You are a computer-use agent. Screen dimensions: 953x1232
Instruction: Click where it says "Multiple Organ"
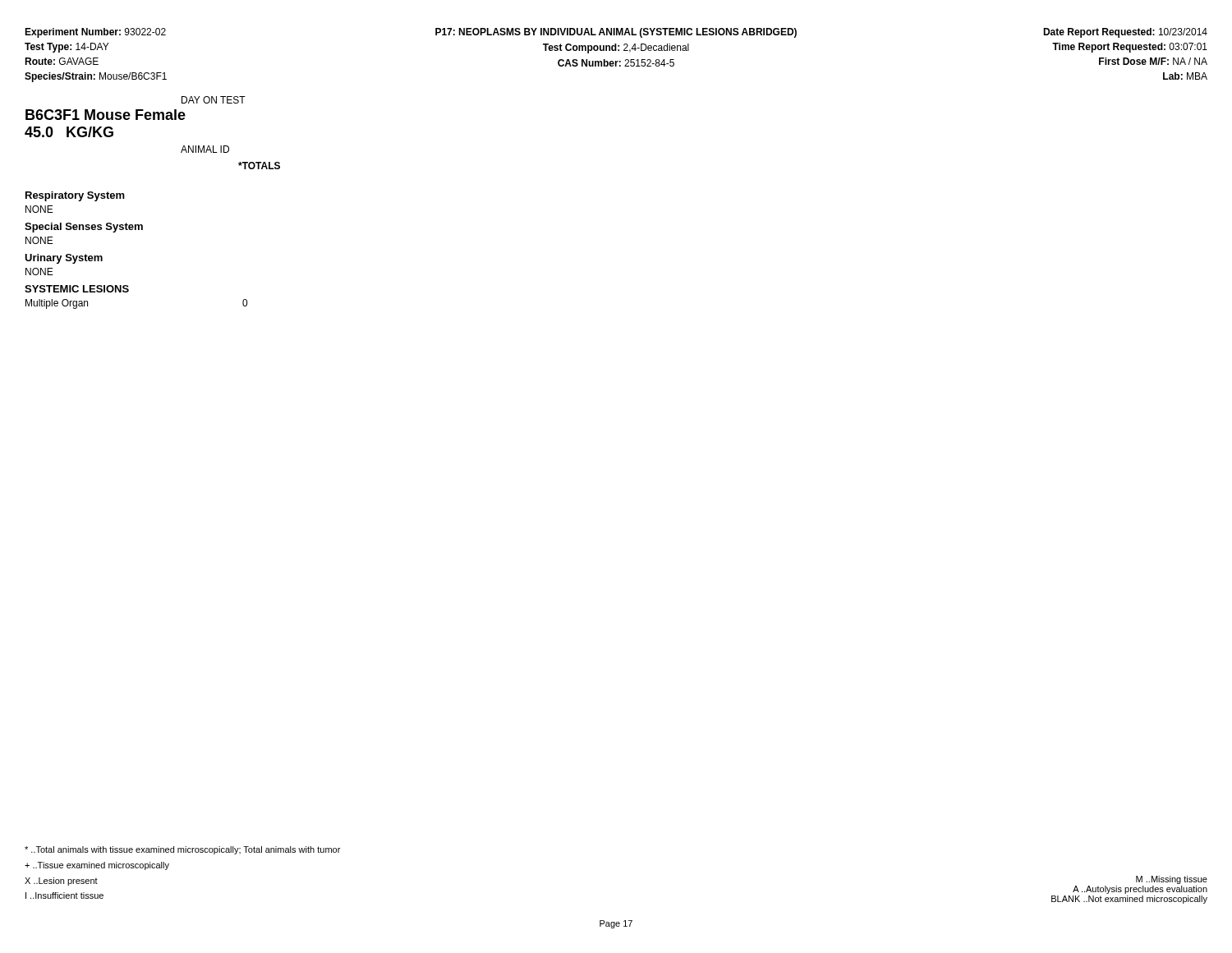click(x=57, y=303)
